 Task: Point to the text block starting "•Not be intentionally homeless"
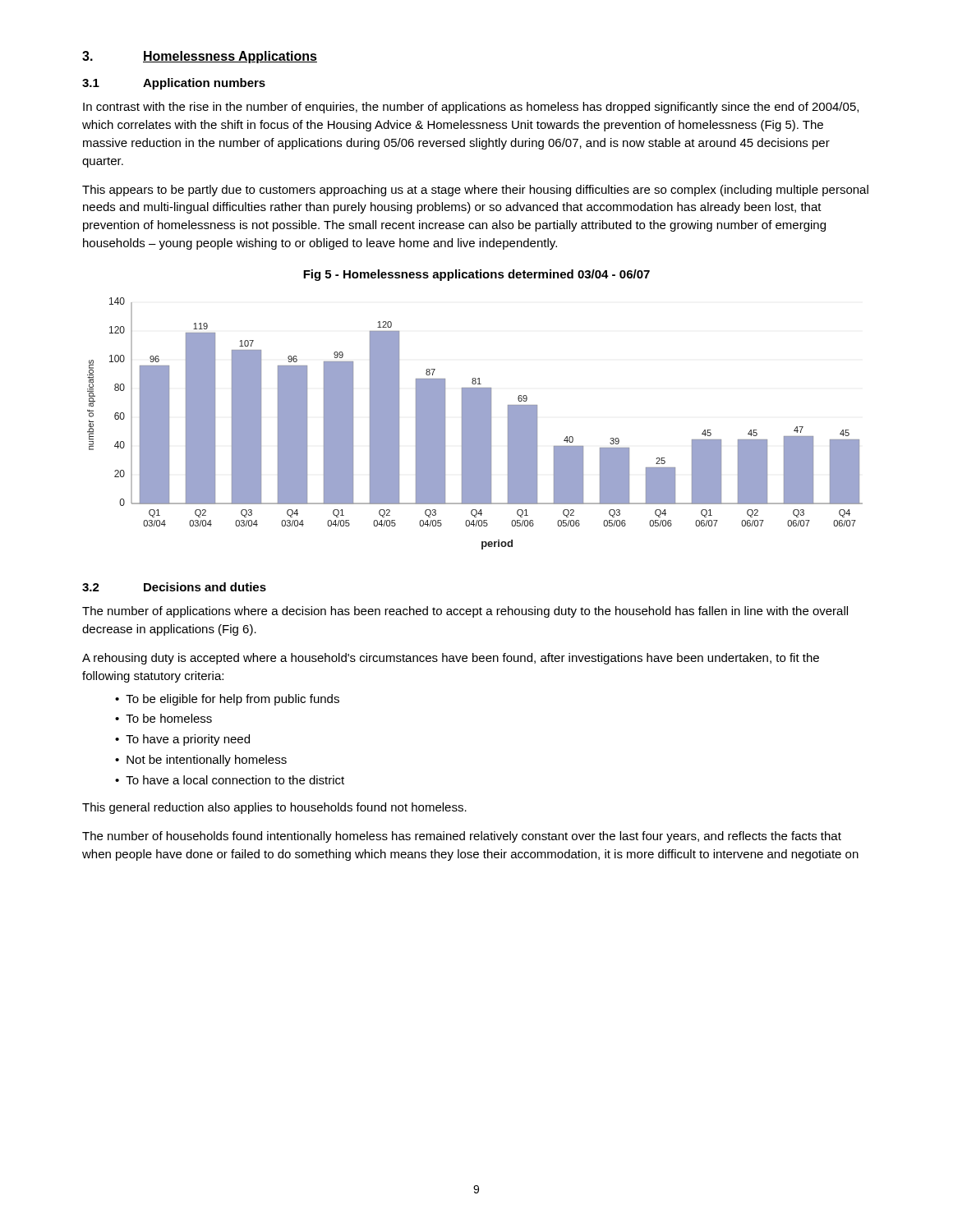pyautogui.click(x=201, y=760)
